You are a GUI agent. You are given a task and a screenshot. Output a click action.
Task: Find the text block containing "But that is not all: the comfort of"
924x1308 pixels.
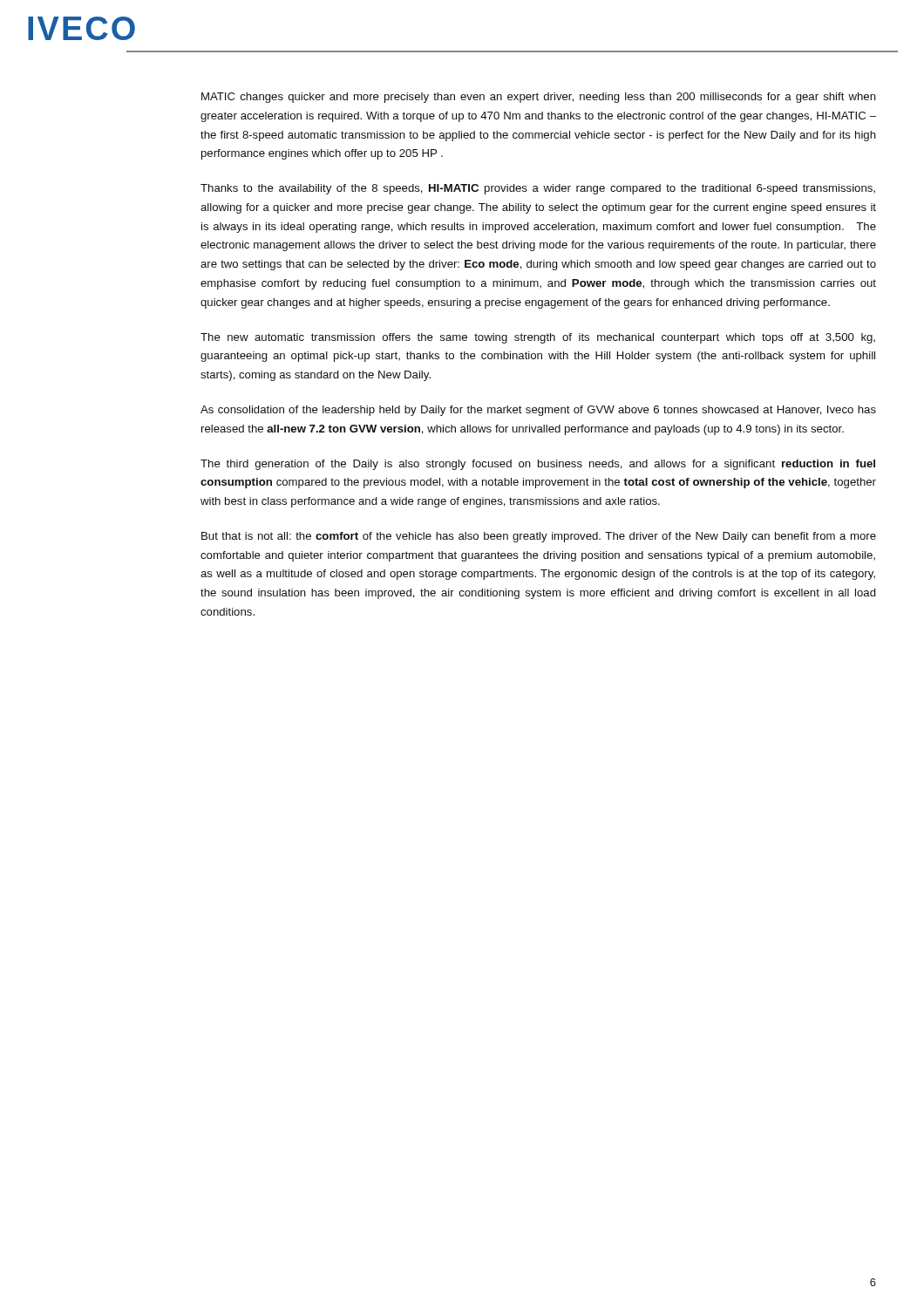pos(538,574)
